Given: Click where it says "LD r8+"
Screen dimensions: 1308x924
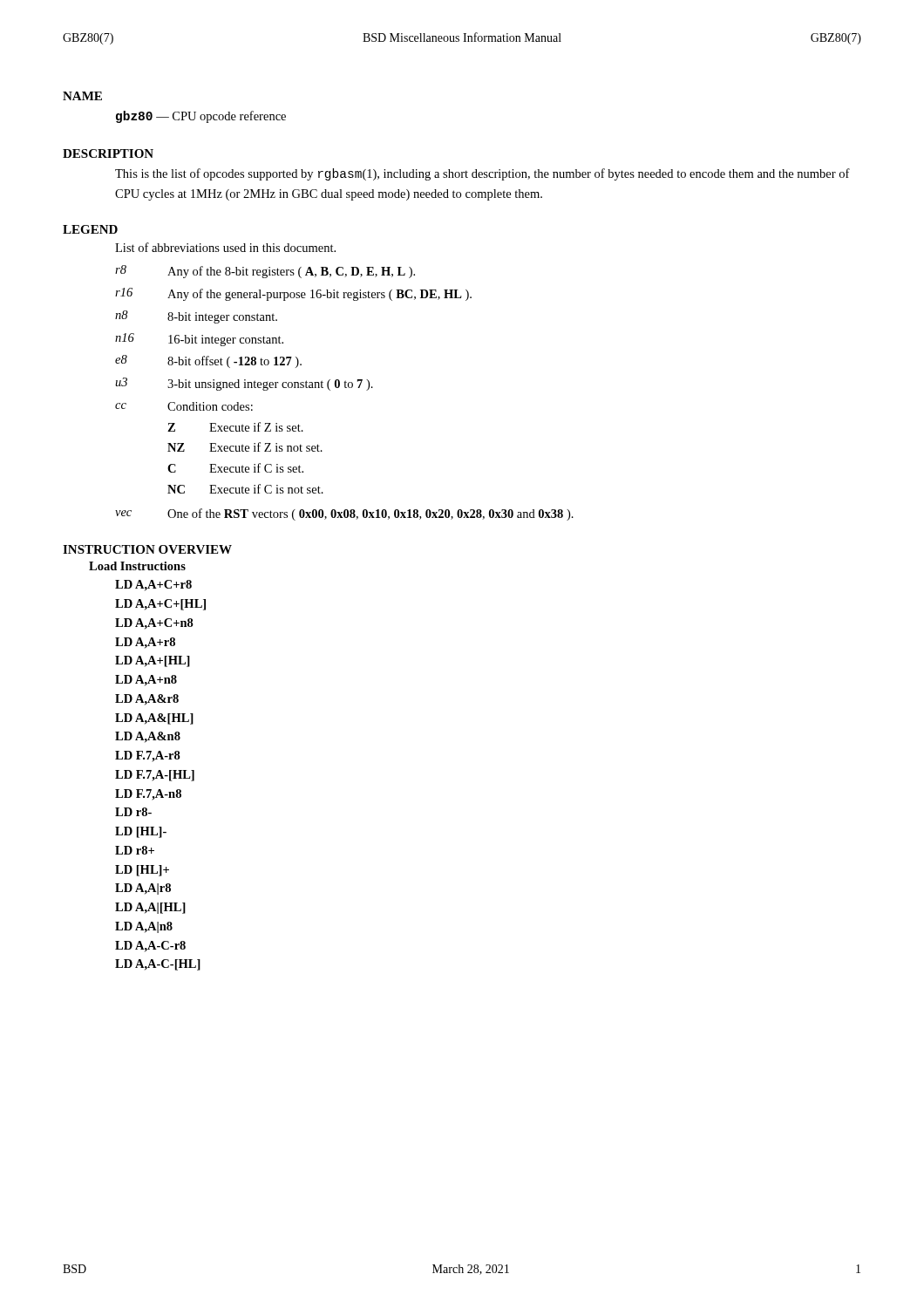Looking at the screenshot, I should click(135, 850).
